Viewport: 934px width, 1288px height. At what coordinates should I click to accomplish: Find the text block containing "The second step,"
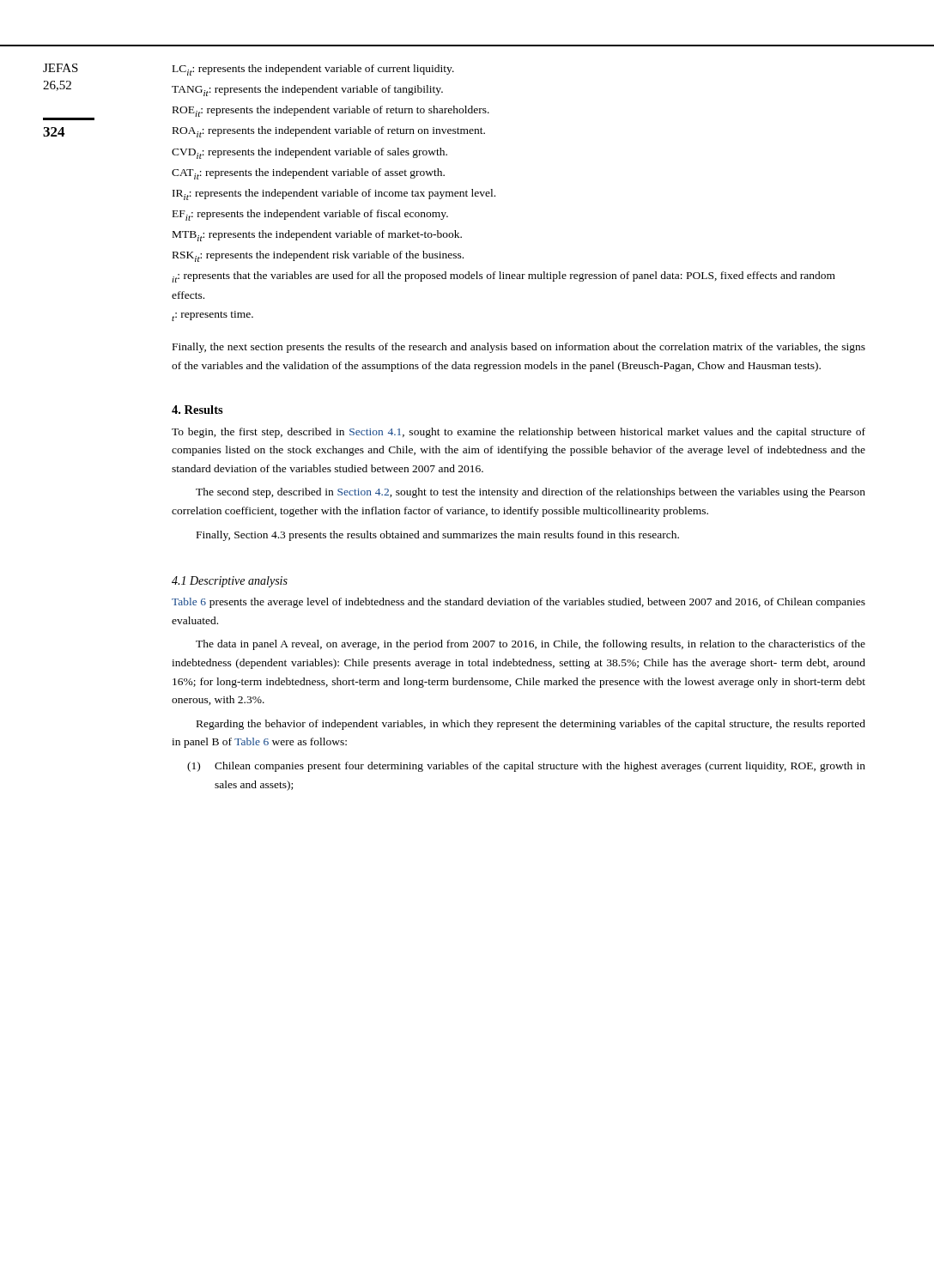(519, 501)
